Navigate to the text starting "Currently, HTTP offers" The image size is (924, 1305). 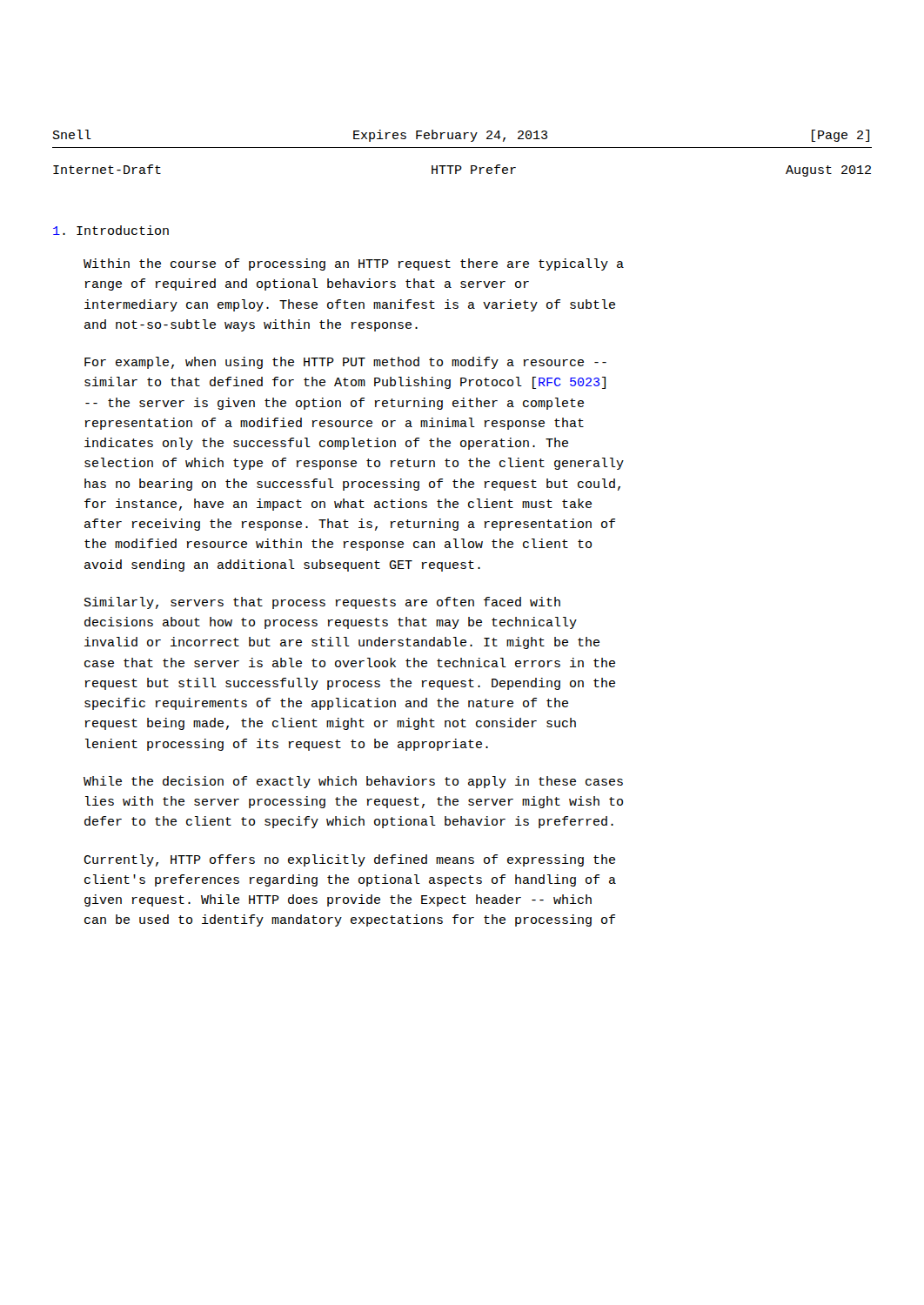(350, 891)
